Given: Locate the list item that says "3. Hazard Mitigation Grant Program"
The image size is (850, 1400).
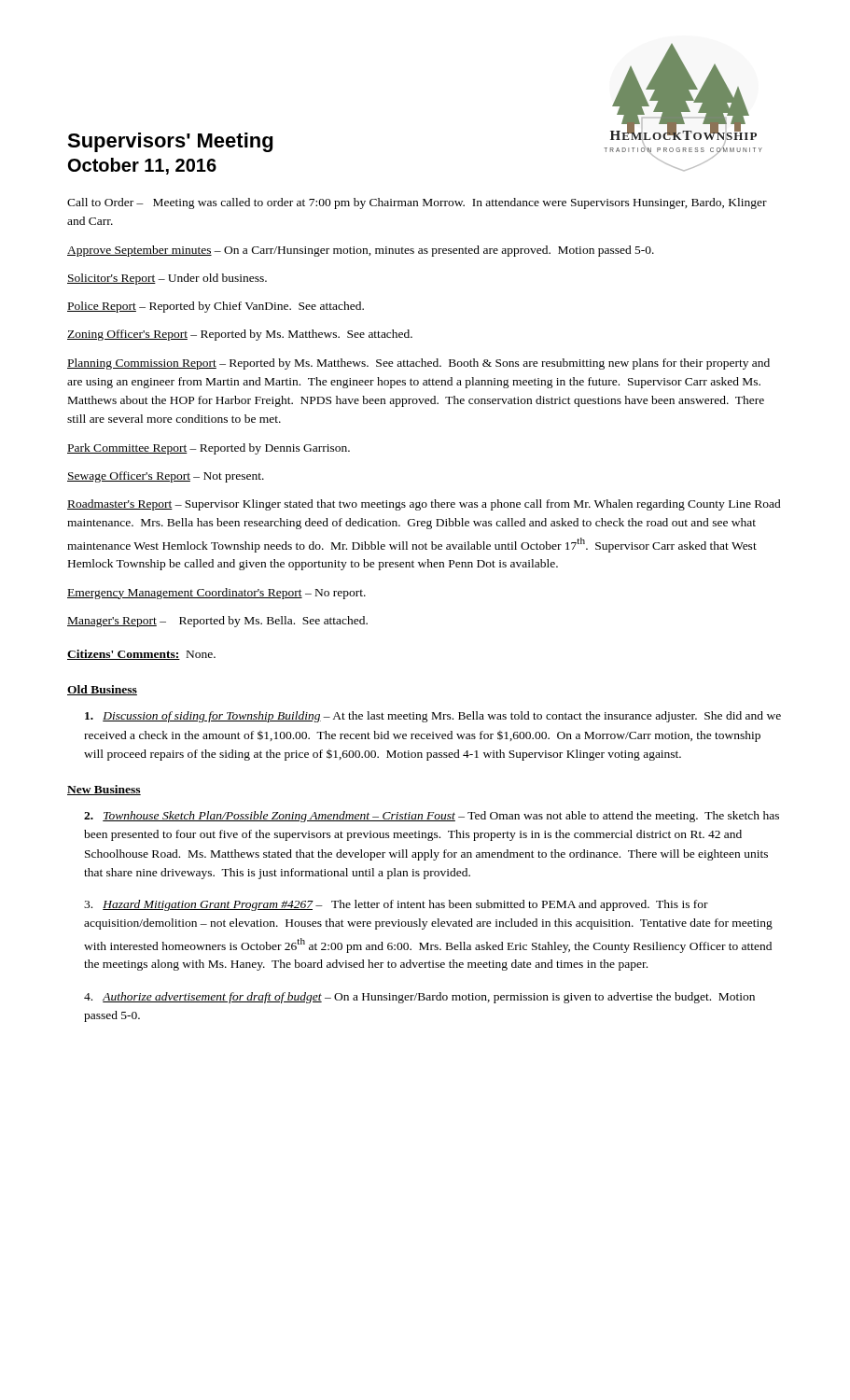Looking at the screenshot, I should tap(428, 934).
